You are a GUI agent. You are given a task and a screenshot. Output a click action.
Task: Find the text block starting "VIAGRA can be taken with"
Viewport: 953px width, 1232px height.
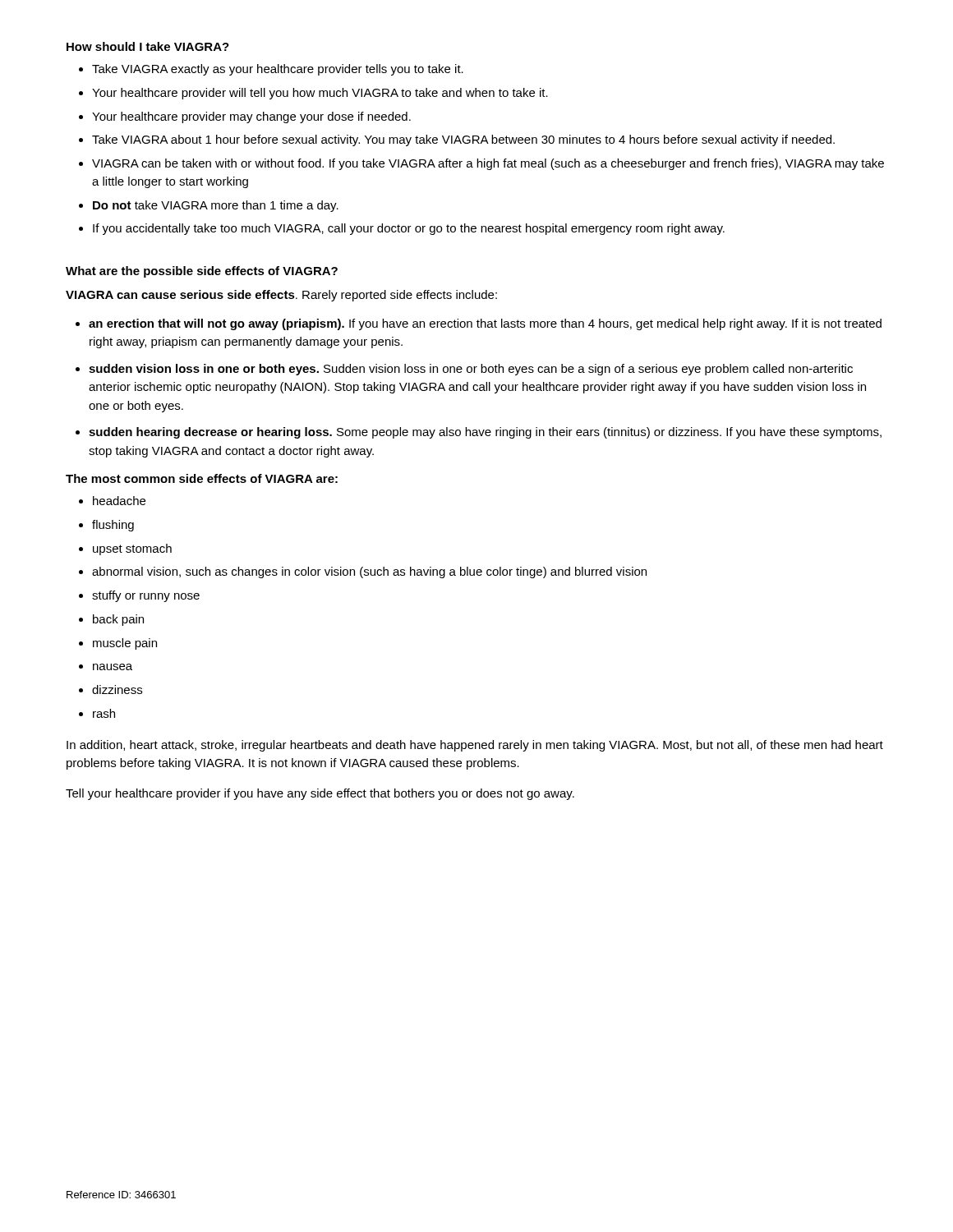point(488,172)
